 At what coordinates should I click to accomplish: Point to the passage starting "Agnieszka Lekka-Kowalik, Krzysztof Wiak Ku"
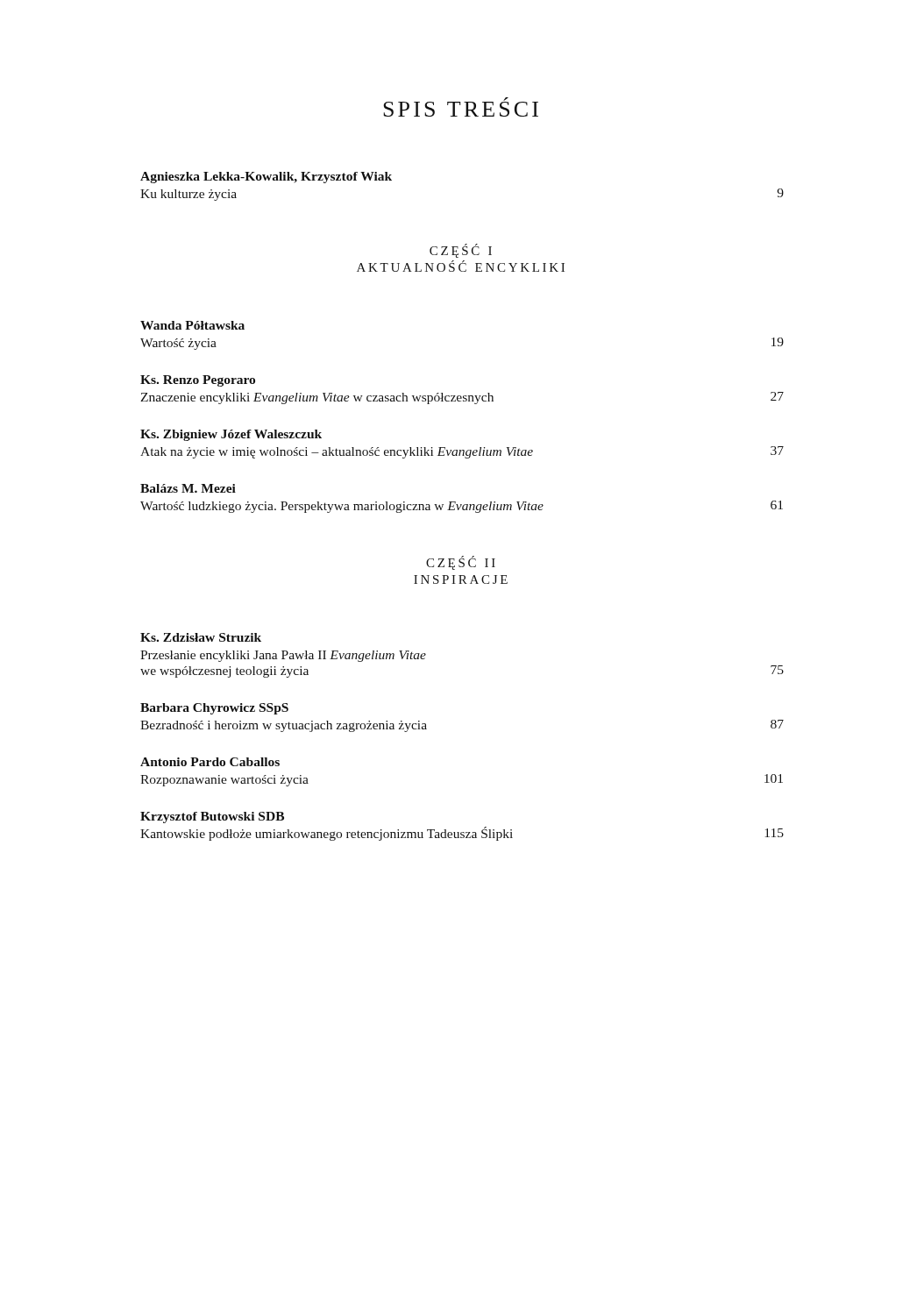pyautogui.click(x=266, y=178)
